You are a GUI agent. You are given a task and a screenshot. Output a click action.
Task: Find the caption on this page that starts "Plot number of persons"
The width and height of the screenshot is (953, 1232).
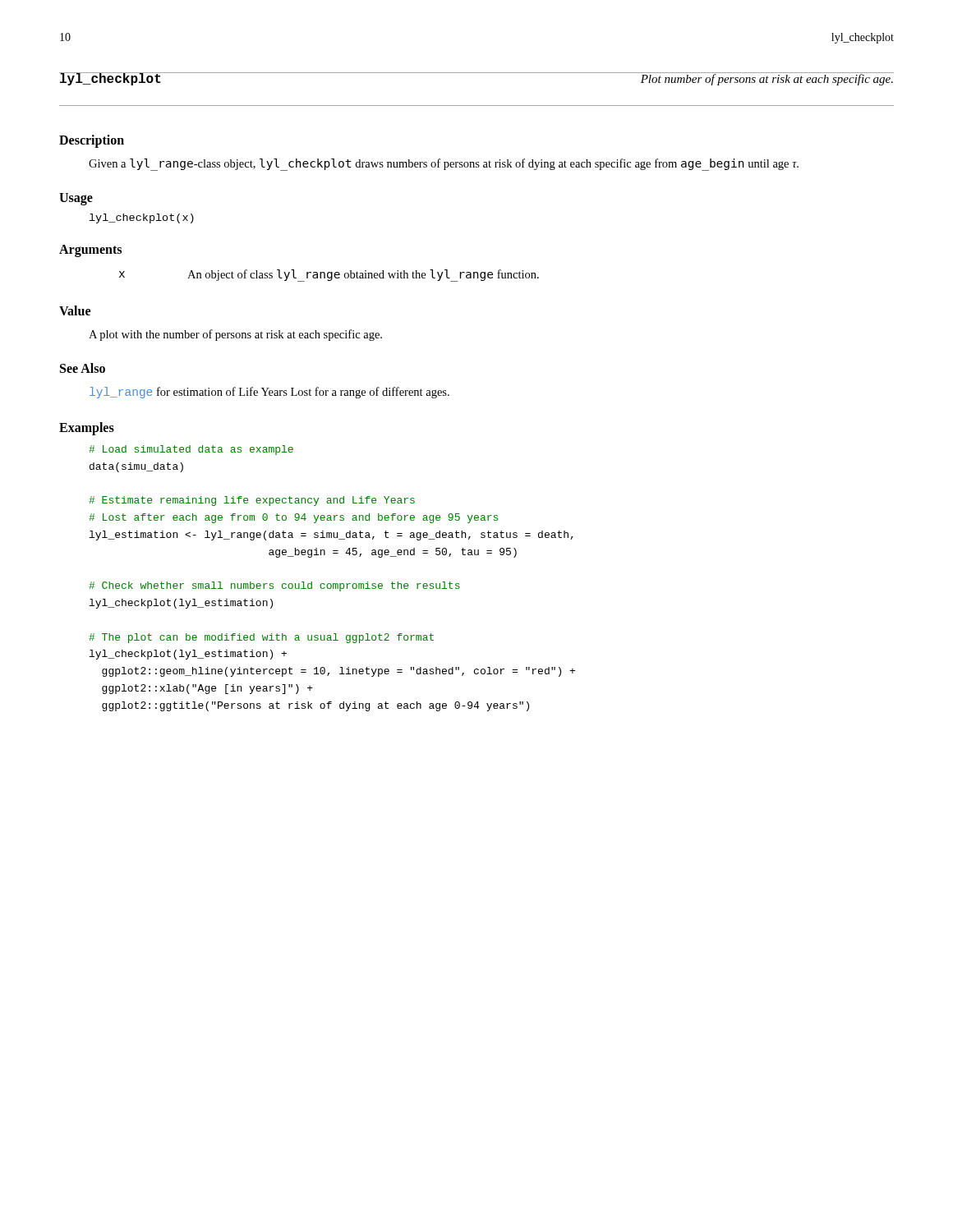point(767,79)
